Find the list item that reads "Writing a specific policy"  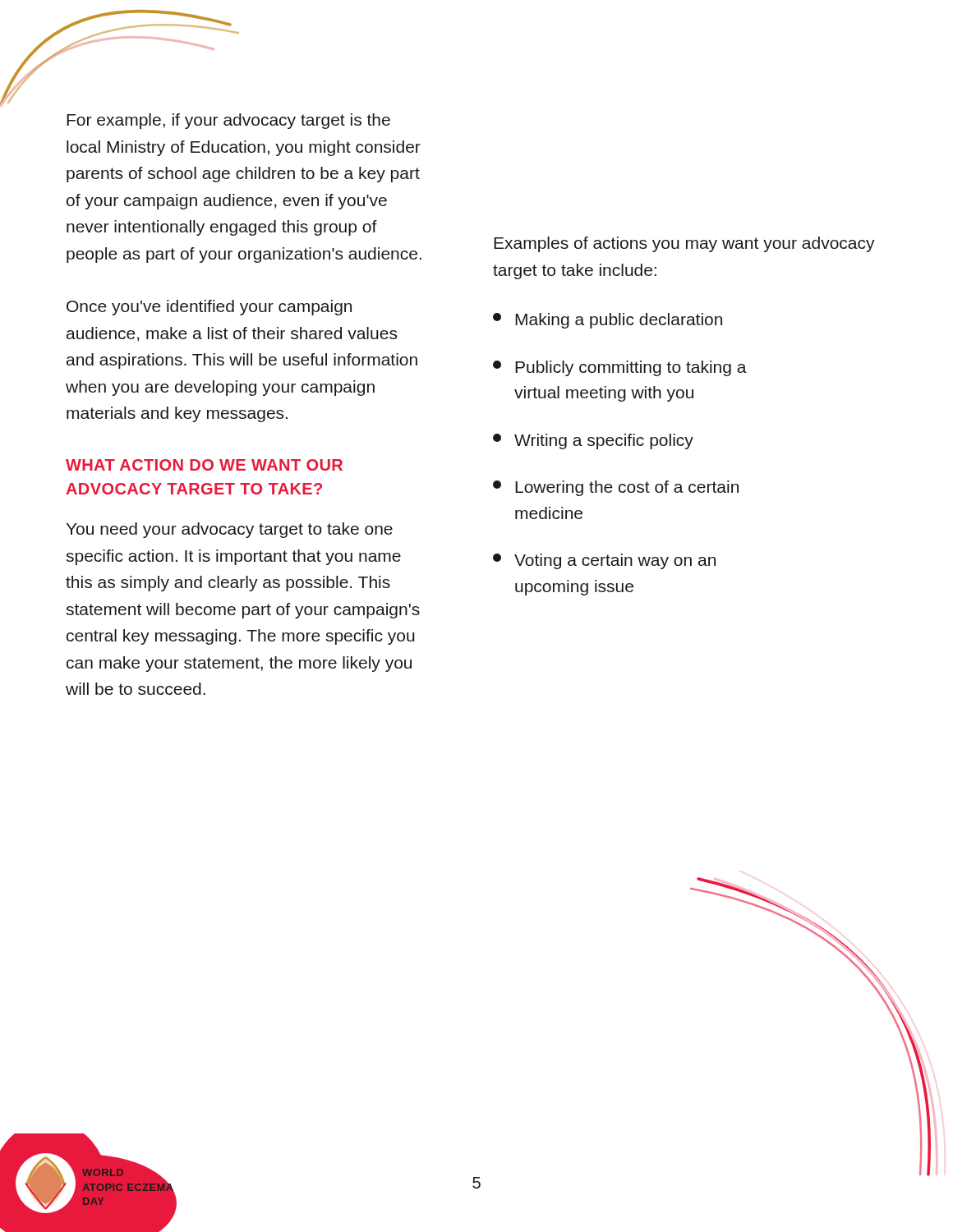(x=593, y=440)
